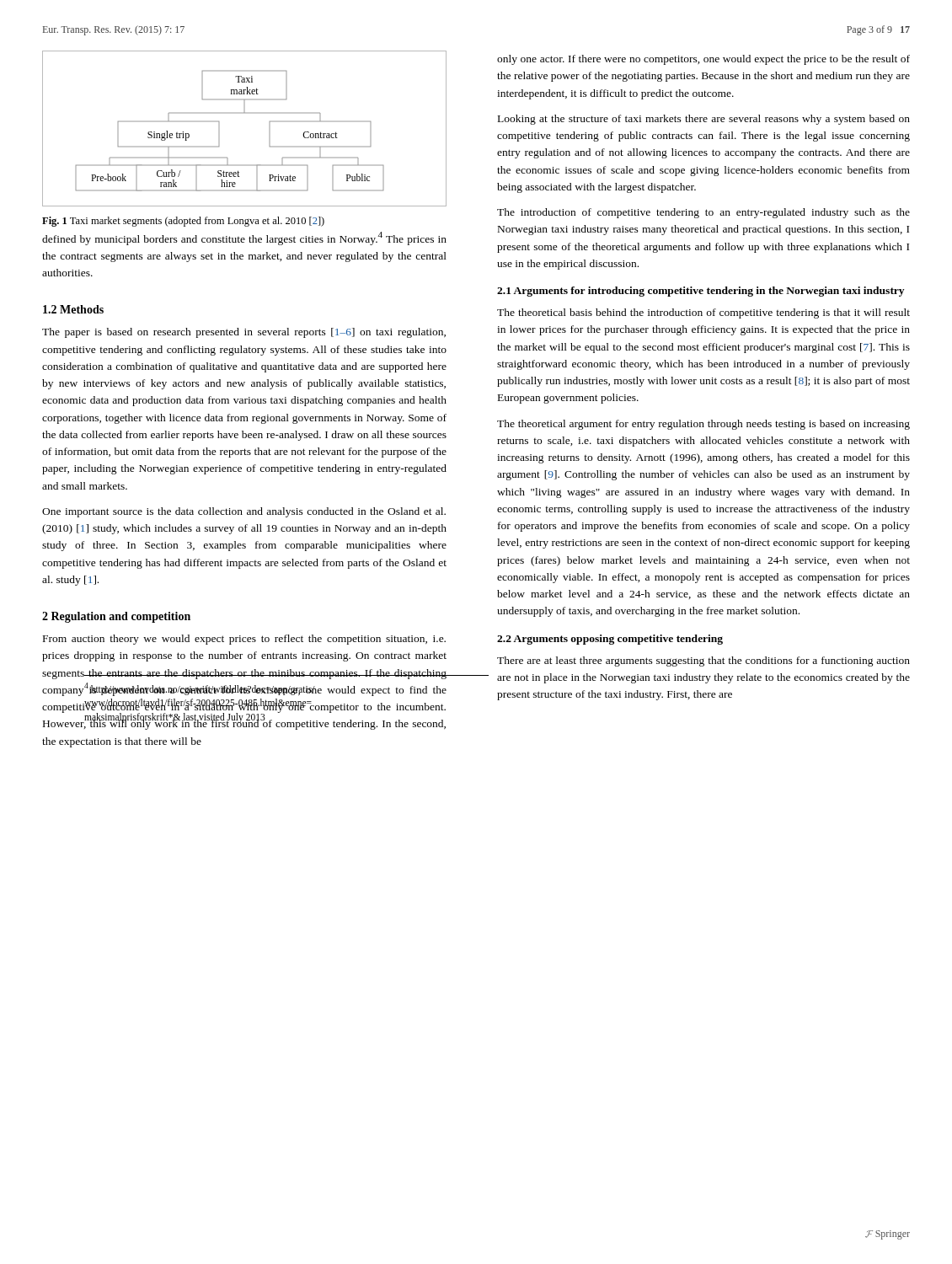This screenshot has height=1264, width=952.
Task: Click the passage that begins "There are at least"
Action: pyautogui.click(x=703, y=677)
